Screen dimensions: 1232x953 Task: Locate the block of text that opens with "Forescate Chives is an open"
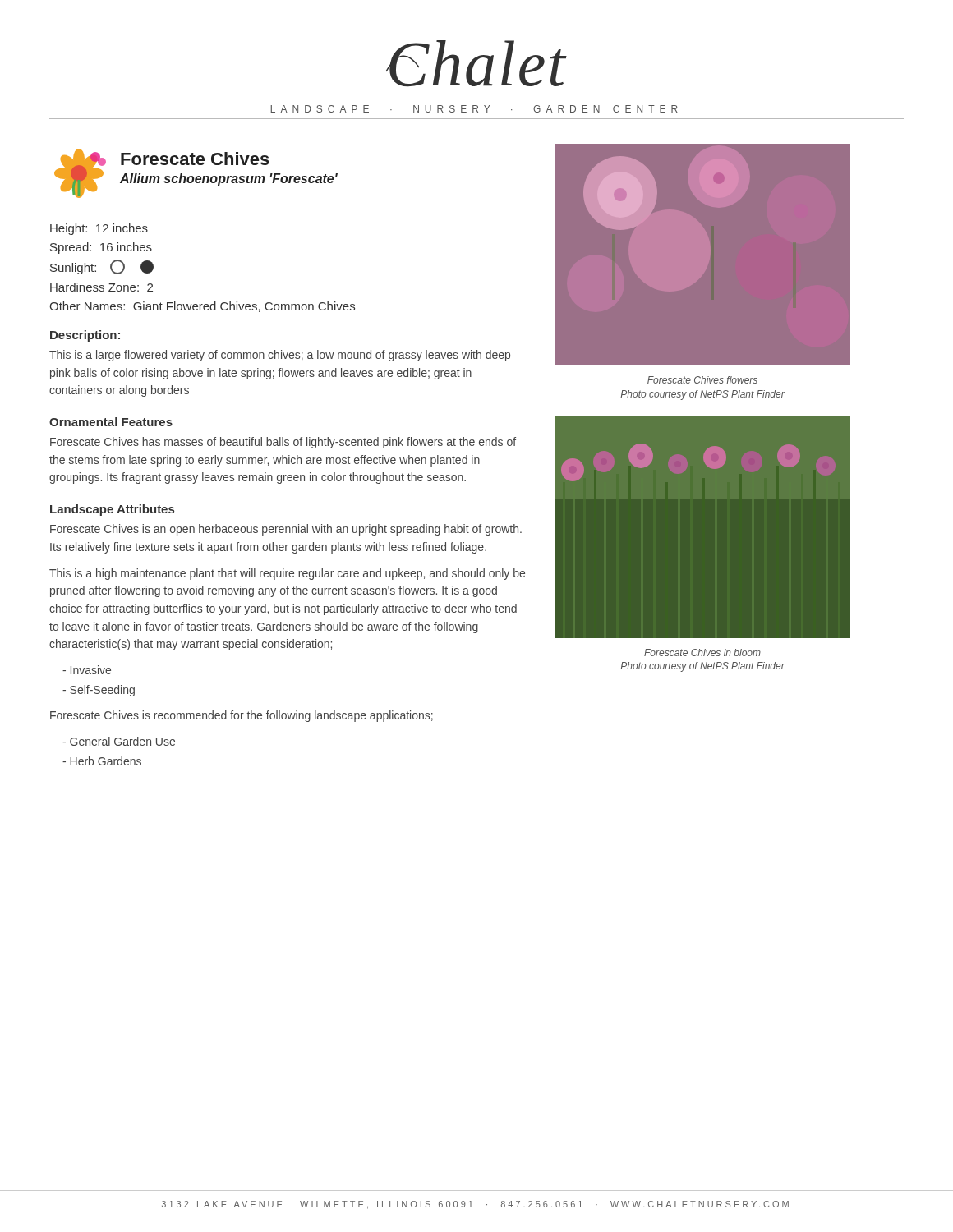coord(286,538)
